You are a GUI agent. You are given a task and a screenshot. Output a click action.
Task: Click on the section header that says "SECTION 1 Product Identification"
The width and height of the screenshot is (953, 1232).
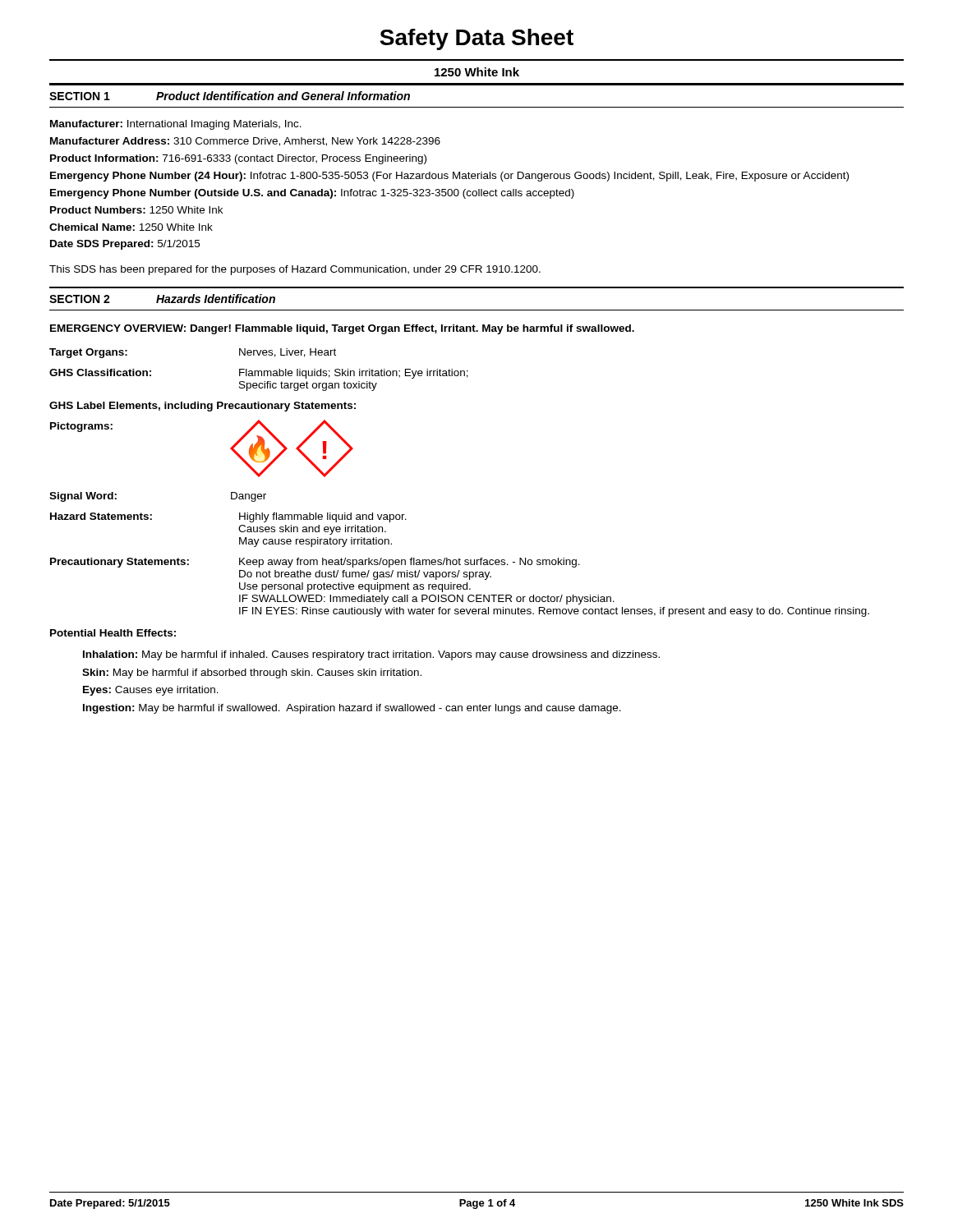(230, 96)
